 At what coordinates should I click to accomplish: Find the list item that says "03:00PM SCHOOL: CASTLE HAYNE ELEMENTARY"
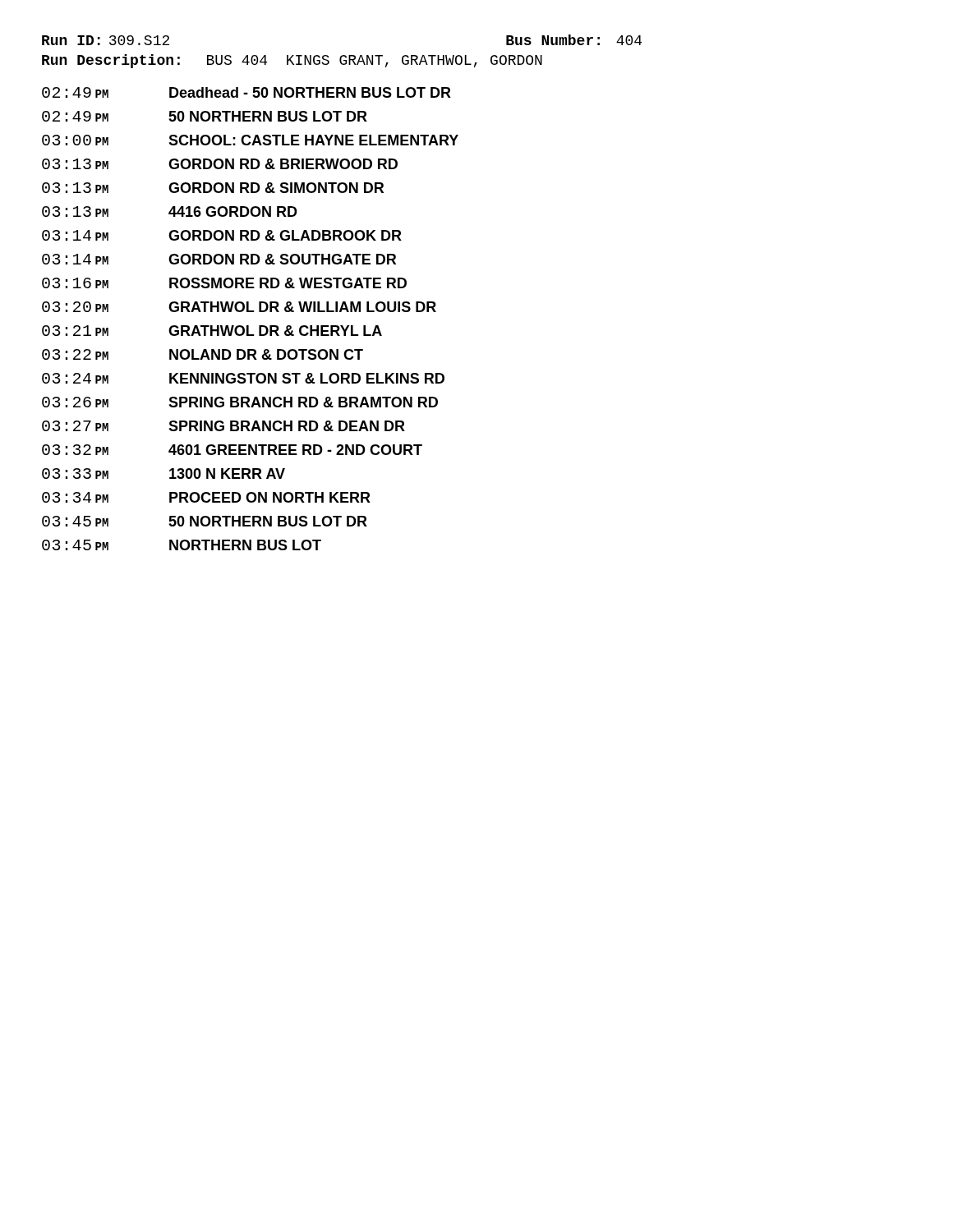point(250,141)
